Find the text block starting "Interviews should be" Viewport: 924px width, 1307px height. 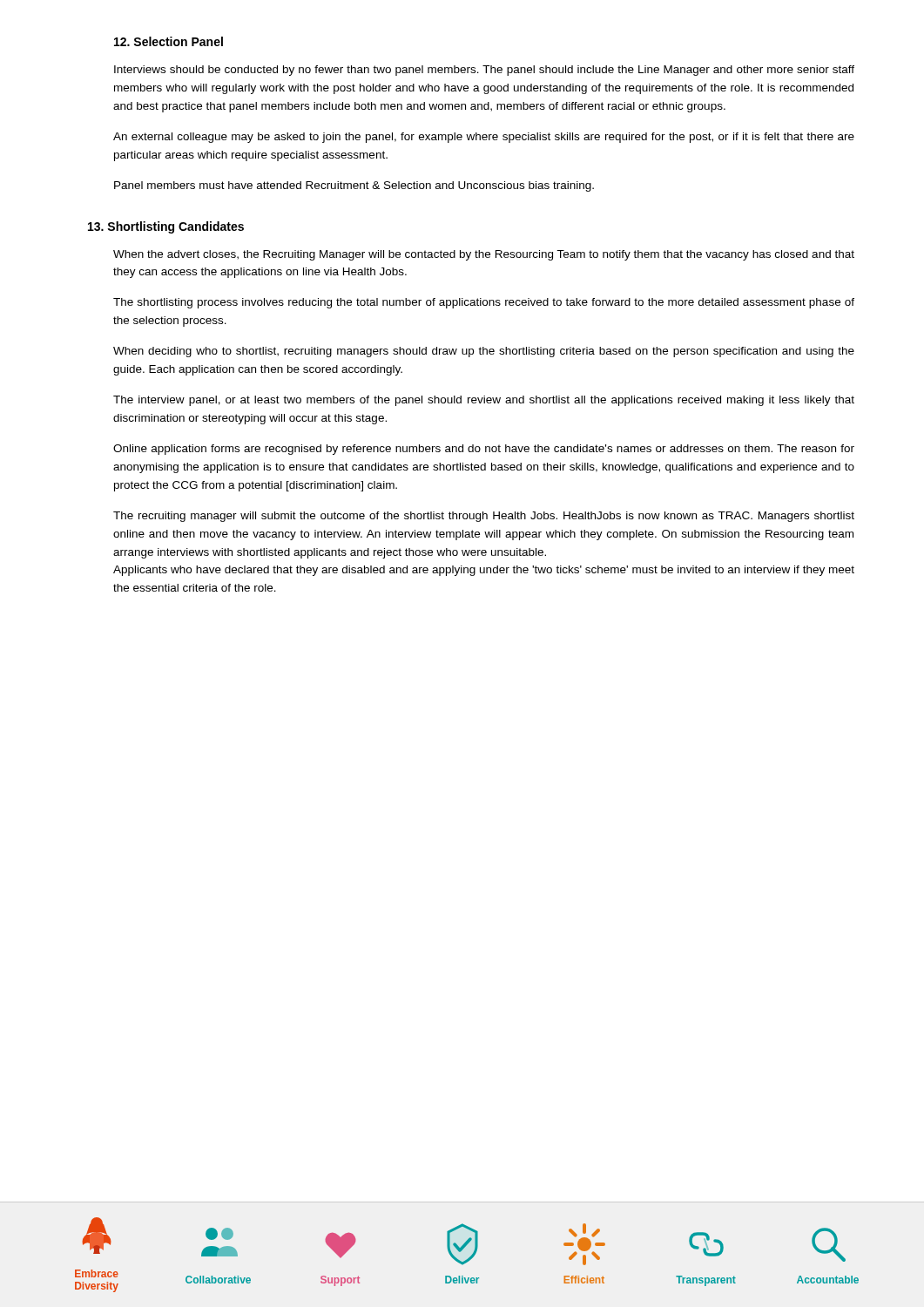[484, 88]
